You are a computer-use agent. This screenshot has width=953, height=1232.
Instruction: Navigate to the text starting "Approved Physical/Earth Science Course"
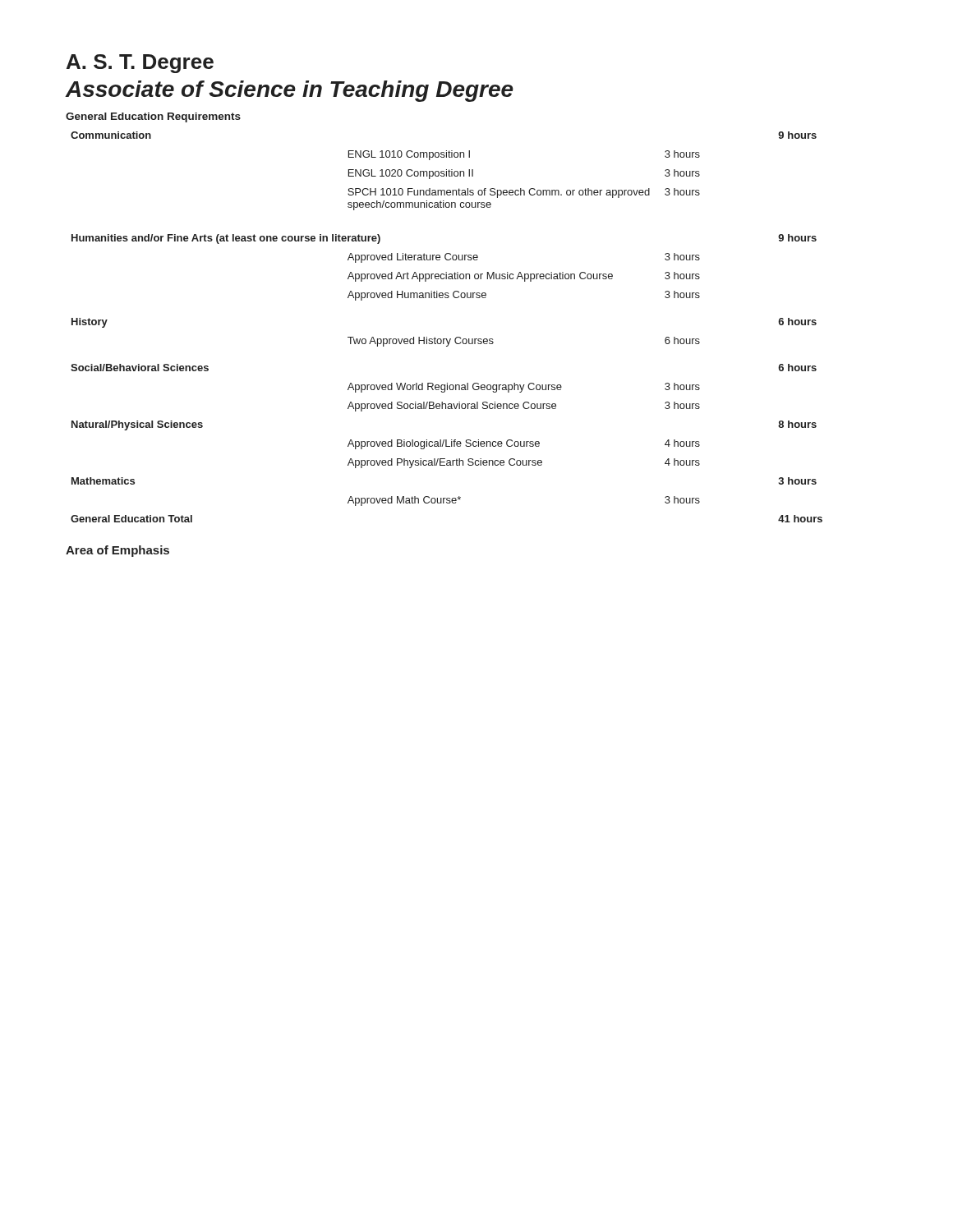point(445,462)
